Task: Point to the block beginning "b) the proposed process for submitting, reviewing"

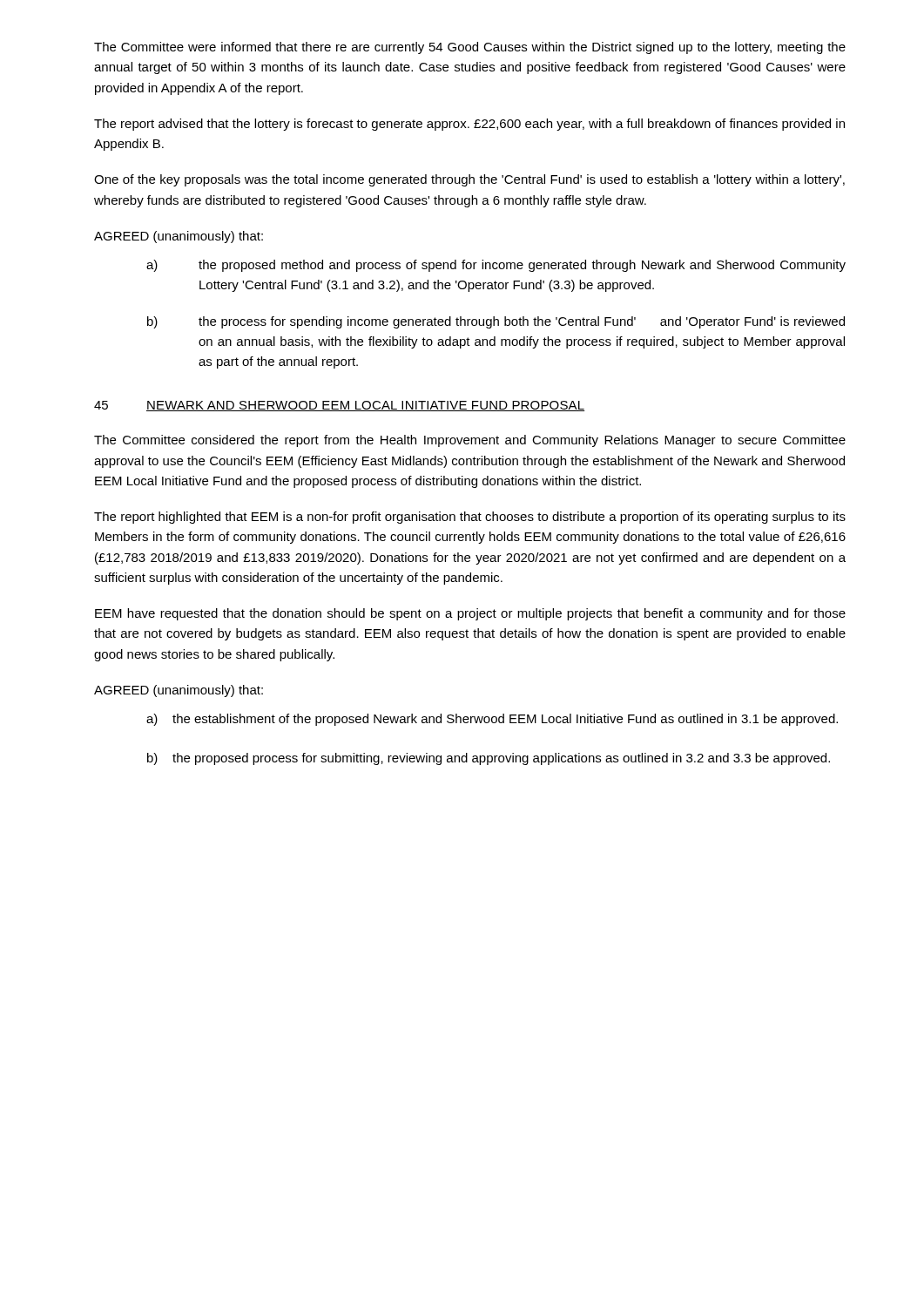Action: (496, 758)
